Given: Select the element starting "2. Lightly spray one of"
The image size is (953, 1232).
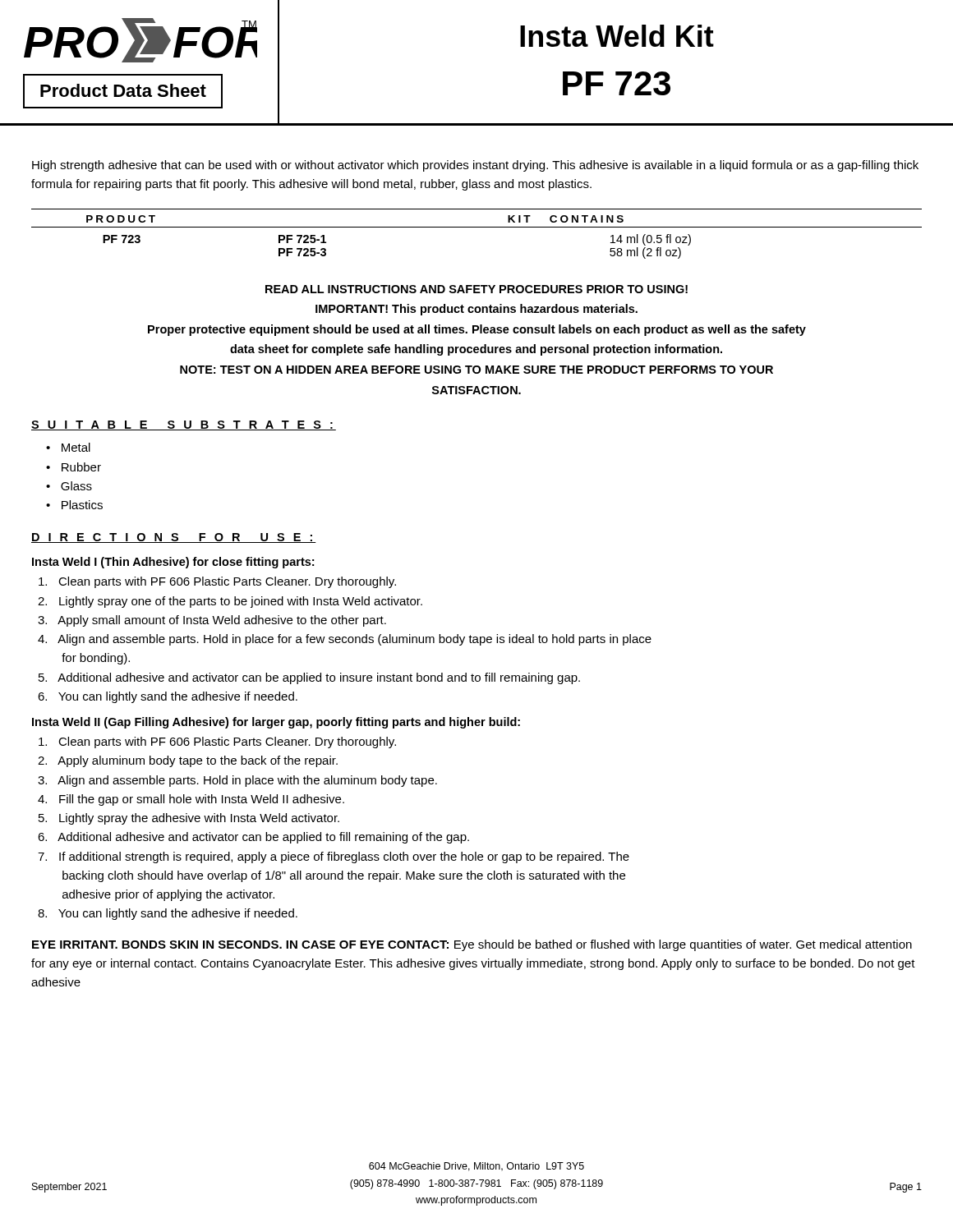Looking at the screenshot, I should 231,600.
